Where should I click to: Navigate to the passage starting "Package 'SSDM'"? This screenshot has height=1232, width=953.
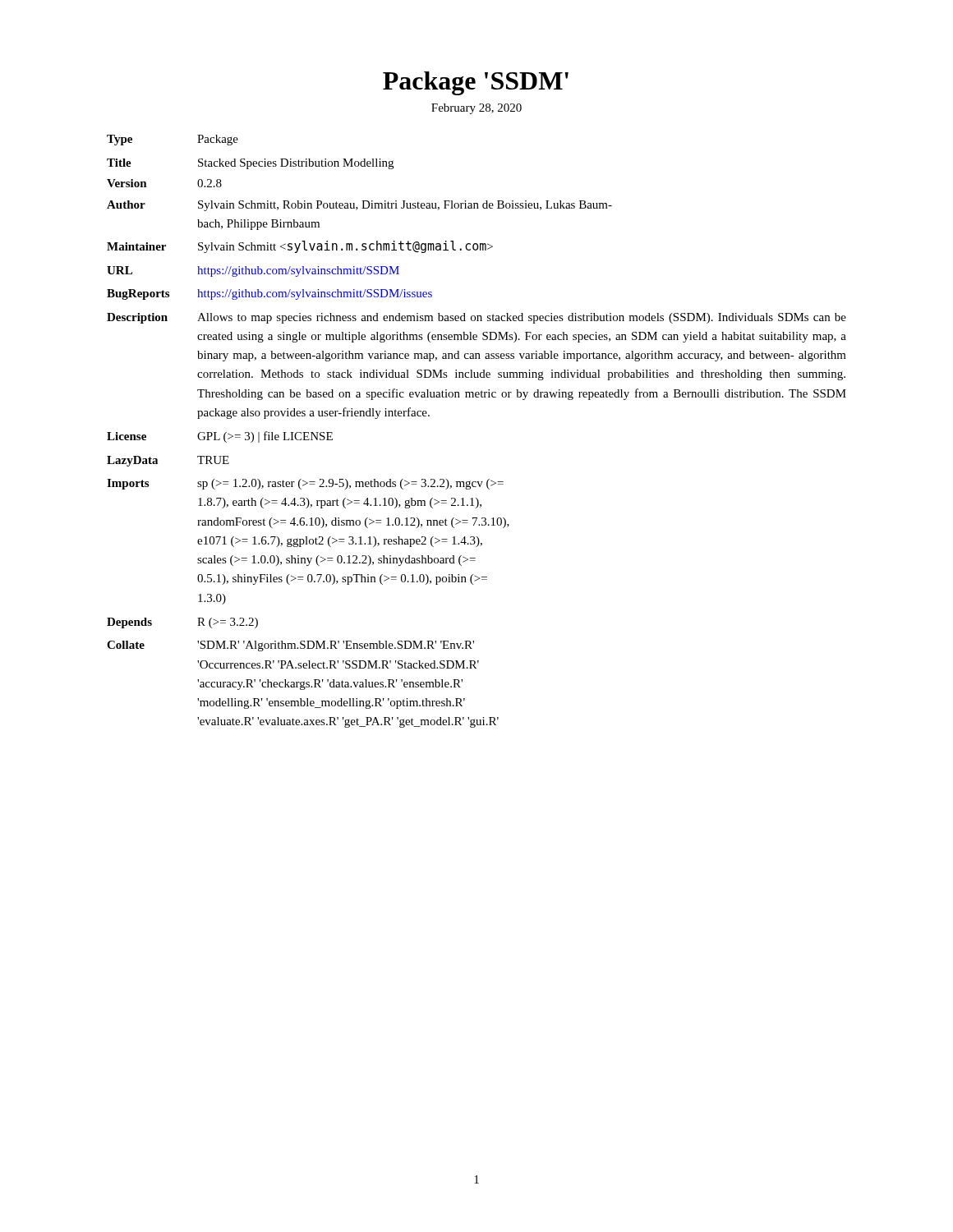click(x=476, y=80)
